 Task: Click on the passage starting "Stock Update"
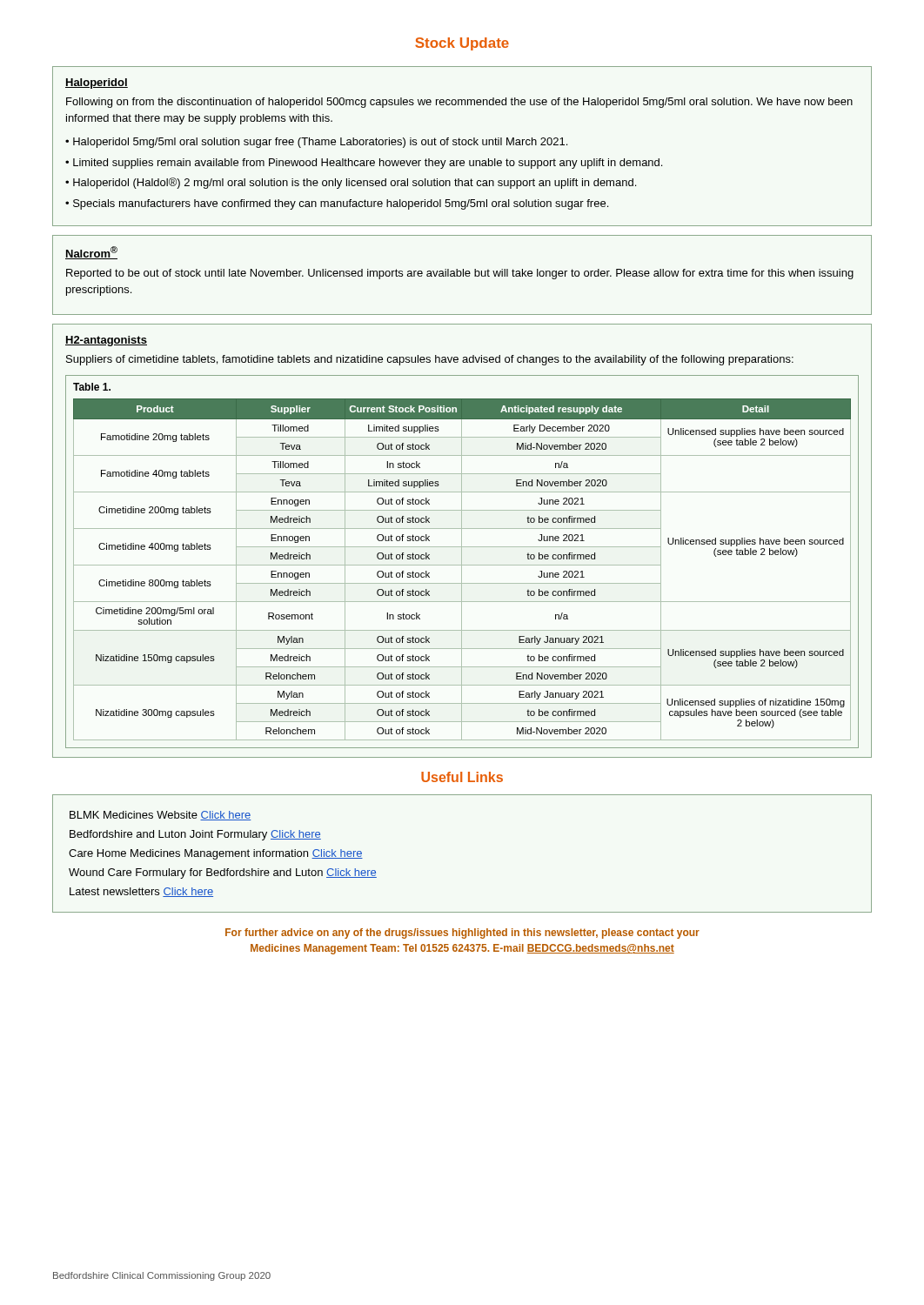462,43
